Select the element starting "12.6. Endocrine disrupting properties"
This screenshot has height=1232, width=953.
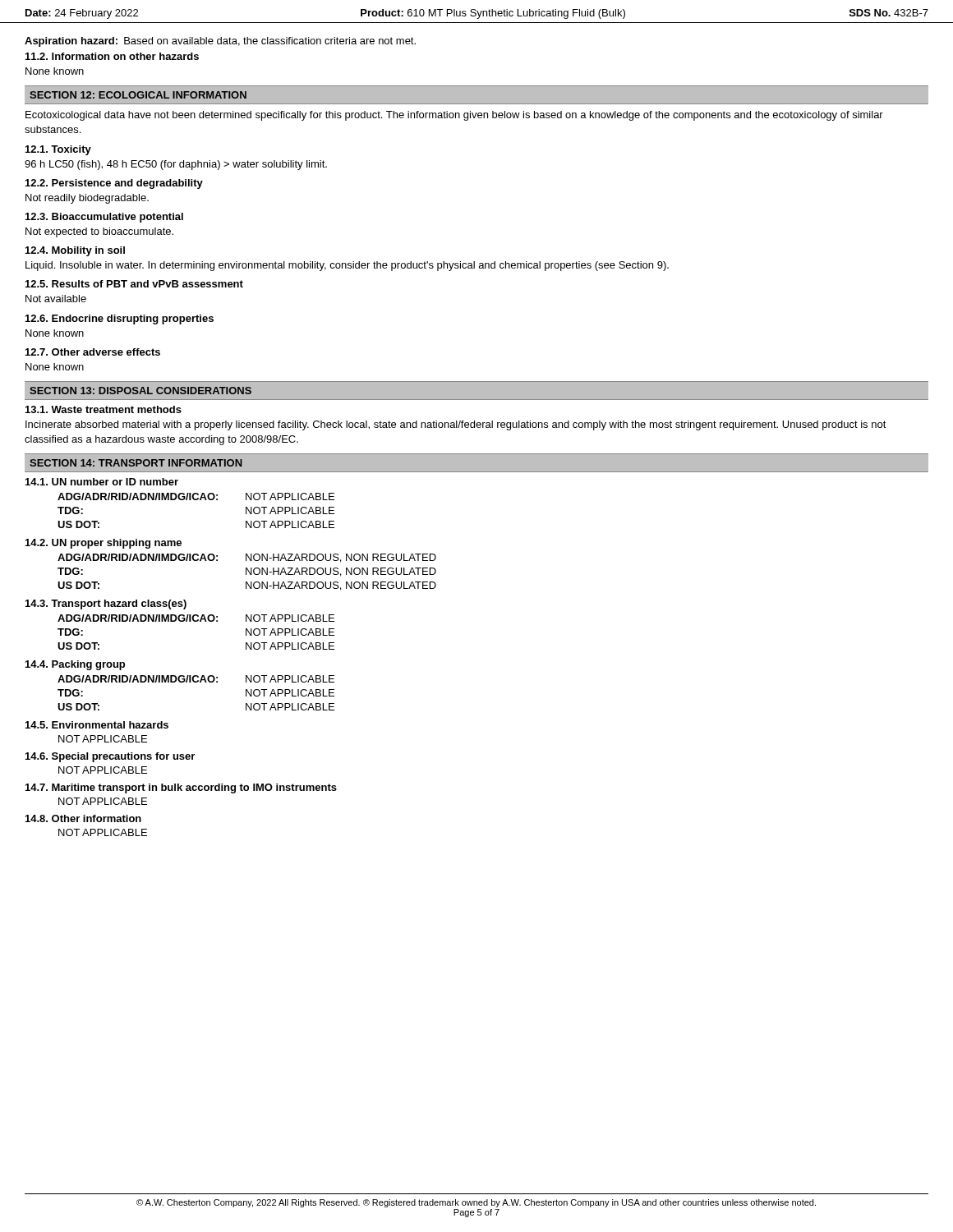coord(119,318)
